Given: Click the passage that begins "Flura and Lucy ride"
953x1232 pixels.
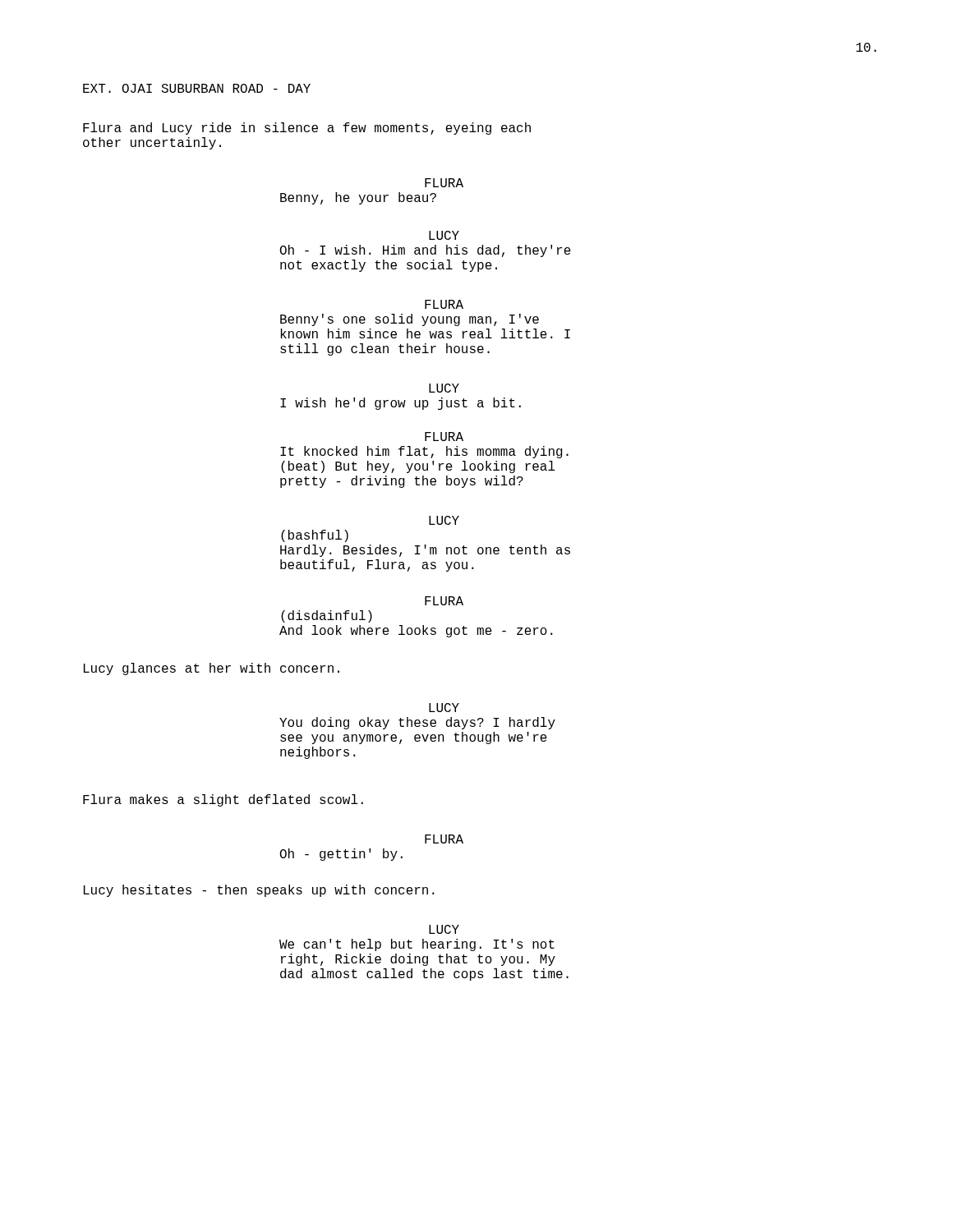Looking at the screenshot, I should coord(307,136).
